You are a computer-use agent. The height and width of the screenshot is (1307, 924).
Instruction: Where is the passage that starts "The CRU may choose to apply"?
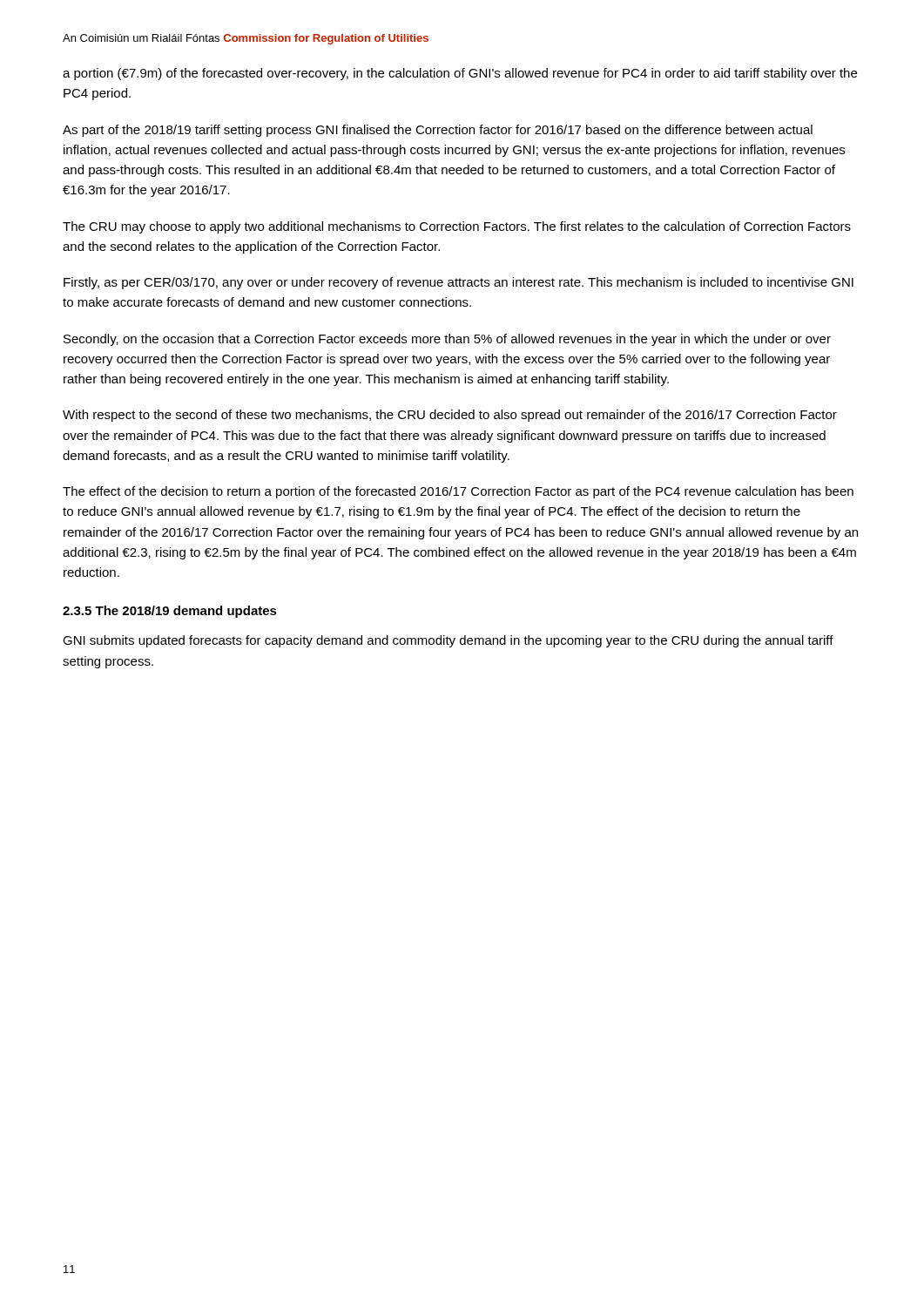pyautogui.click(x=457, y=236)
